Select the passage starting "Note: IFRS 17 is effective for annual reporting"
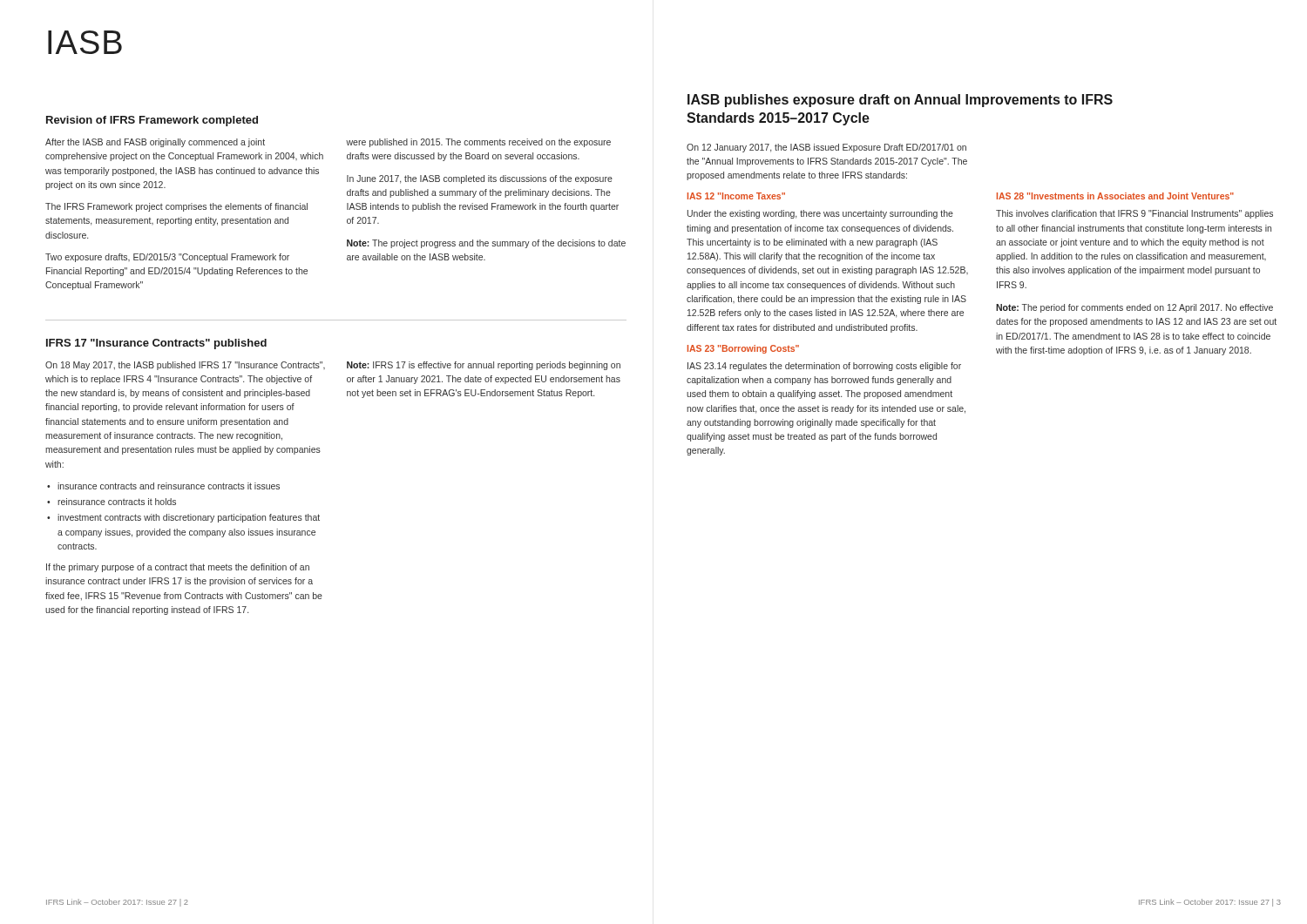 484,379
